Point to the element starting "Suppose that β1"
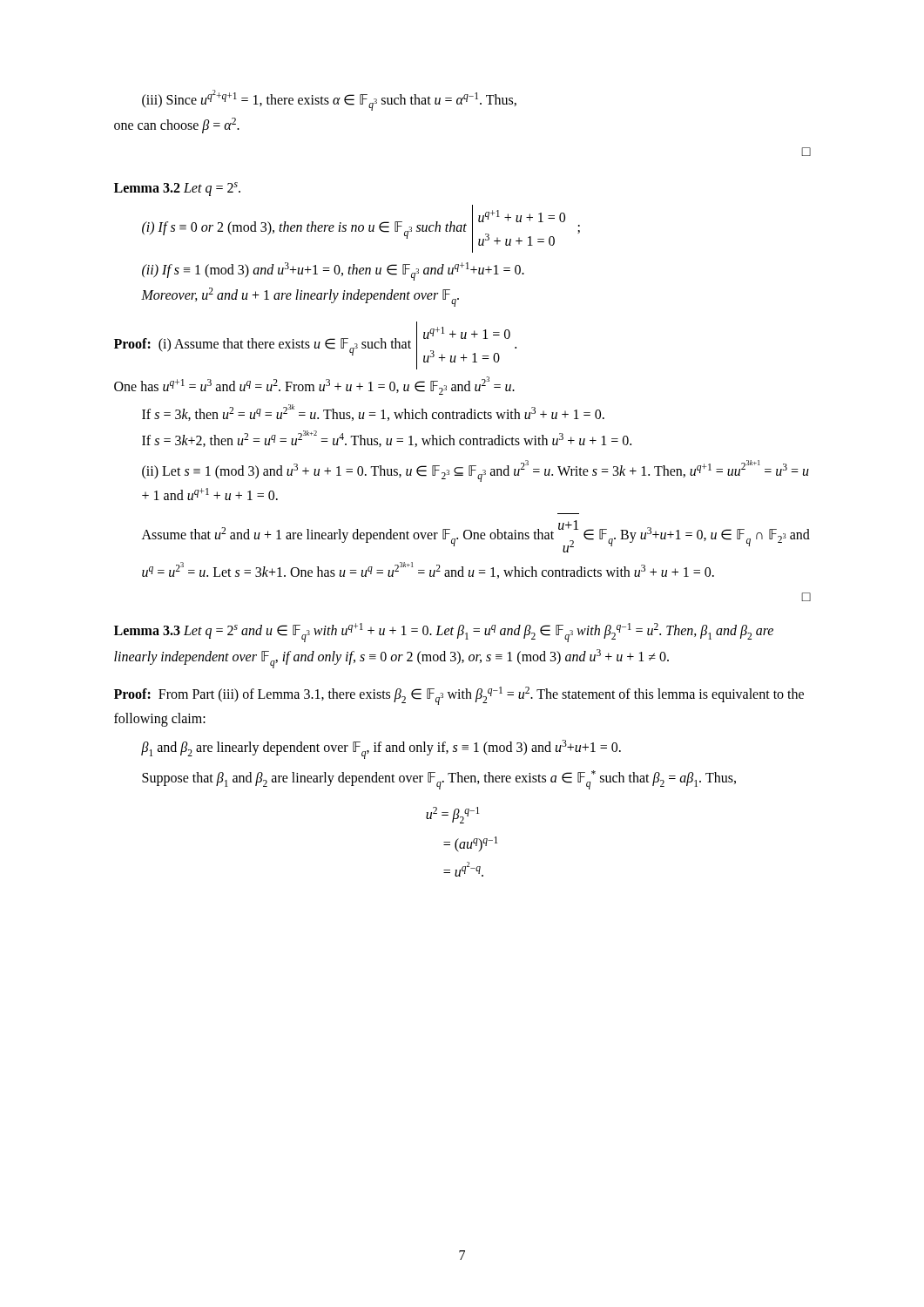Image resolution: width=924 pixels, height=1307 pixels. point(439,778)
